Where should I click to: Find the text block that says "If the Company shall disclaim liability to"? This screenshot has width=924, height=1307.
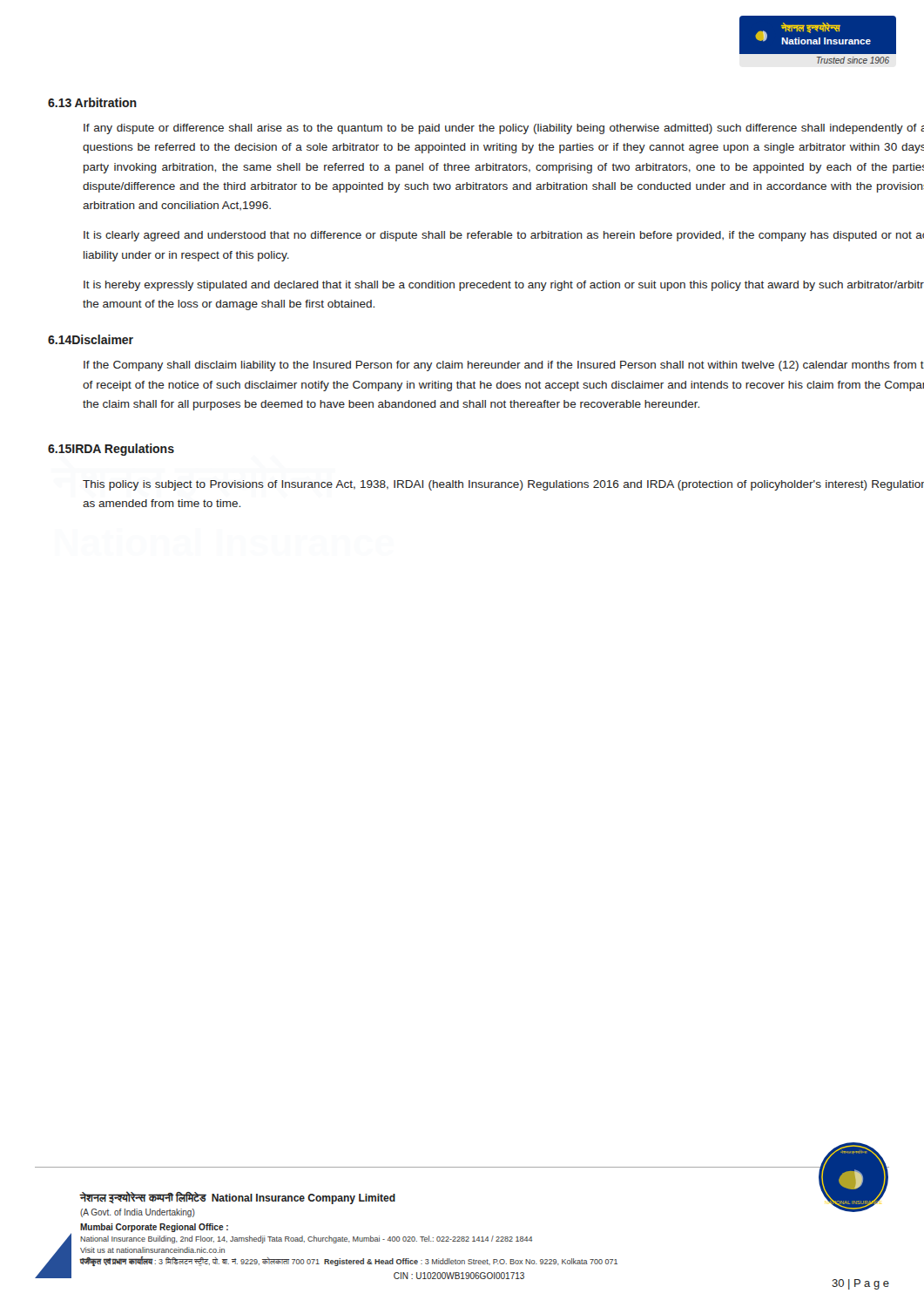tap(503, 384)
